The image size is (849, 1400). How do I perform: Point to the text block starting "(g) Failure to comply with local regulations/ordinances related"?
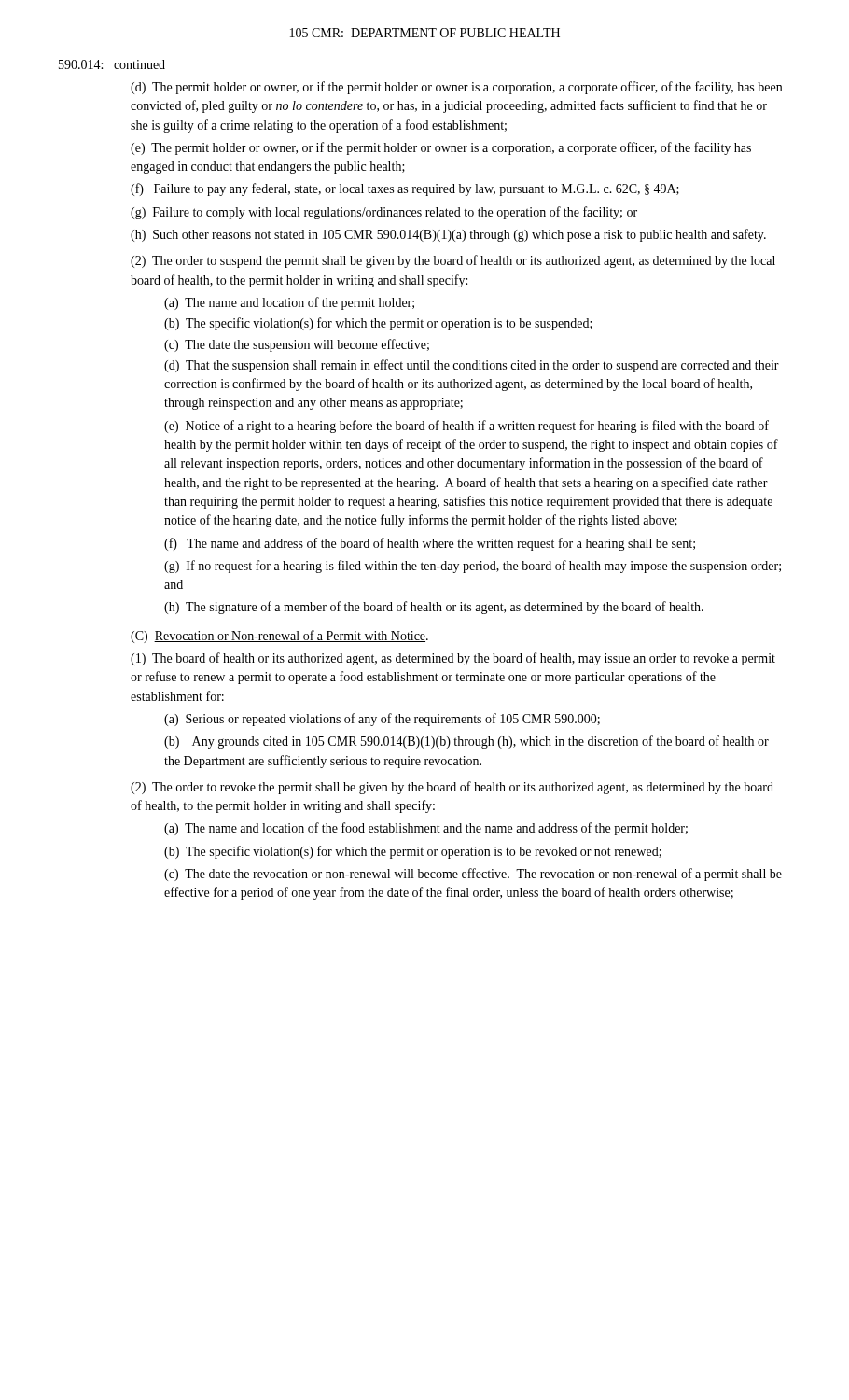pyautogui.click(x=384, y=212)
